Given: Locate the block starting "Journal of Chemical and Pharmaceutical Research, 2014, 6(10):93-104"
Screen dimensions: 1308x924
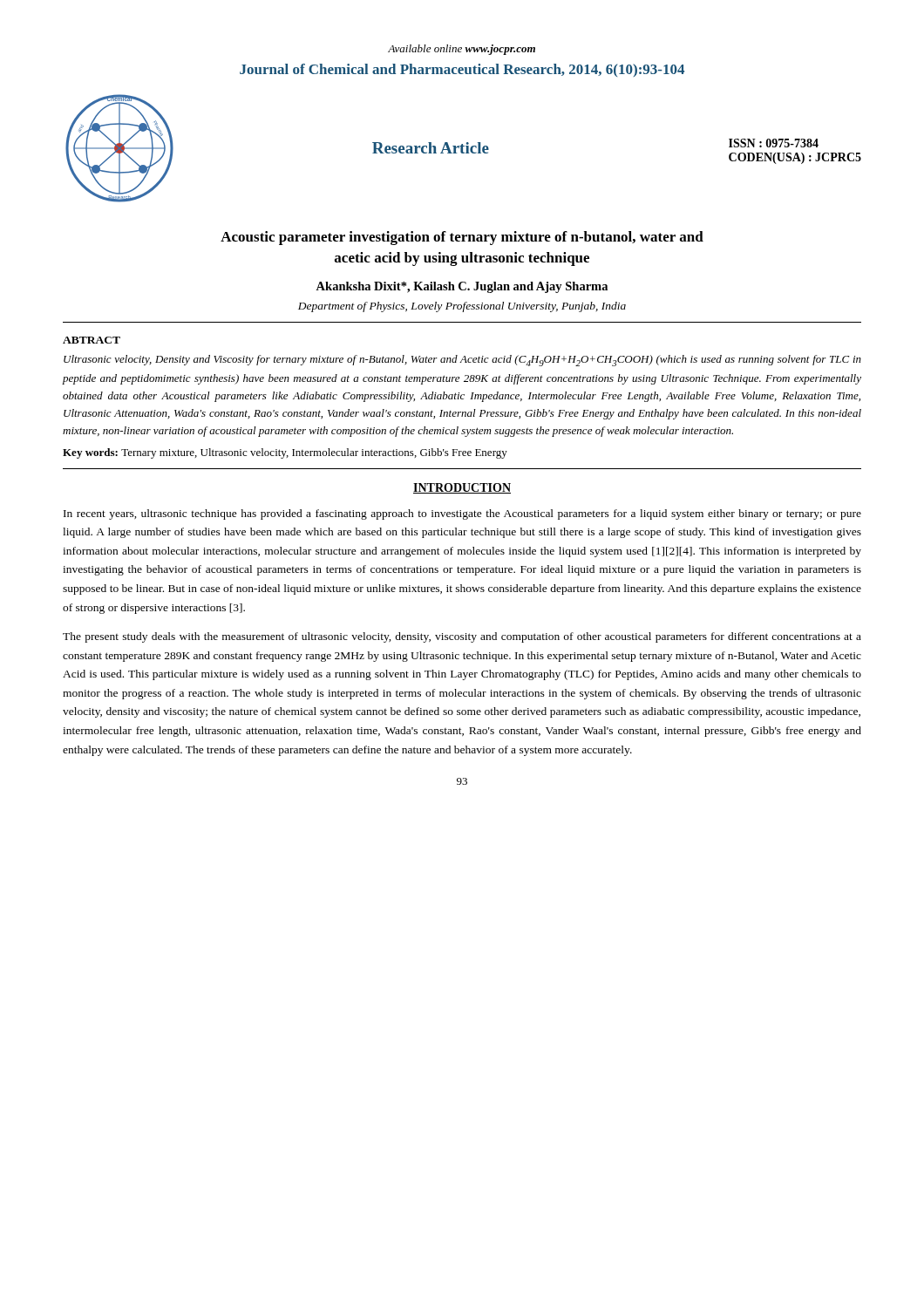Looking at the screenshot, I should [462, 69].
